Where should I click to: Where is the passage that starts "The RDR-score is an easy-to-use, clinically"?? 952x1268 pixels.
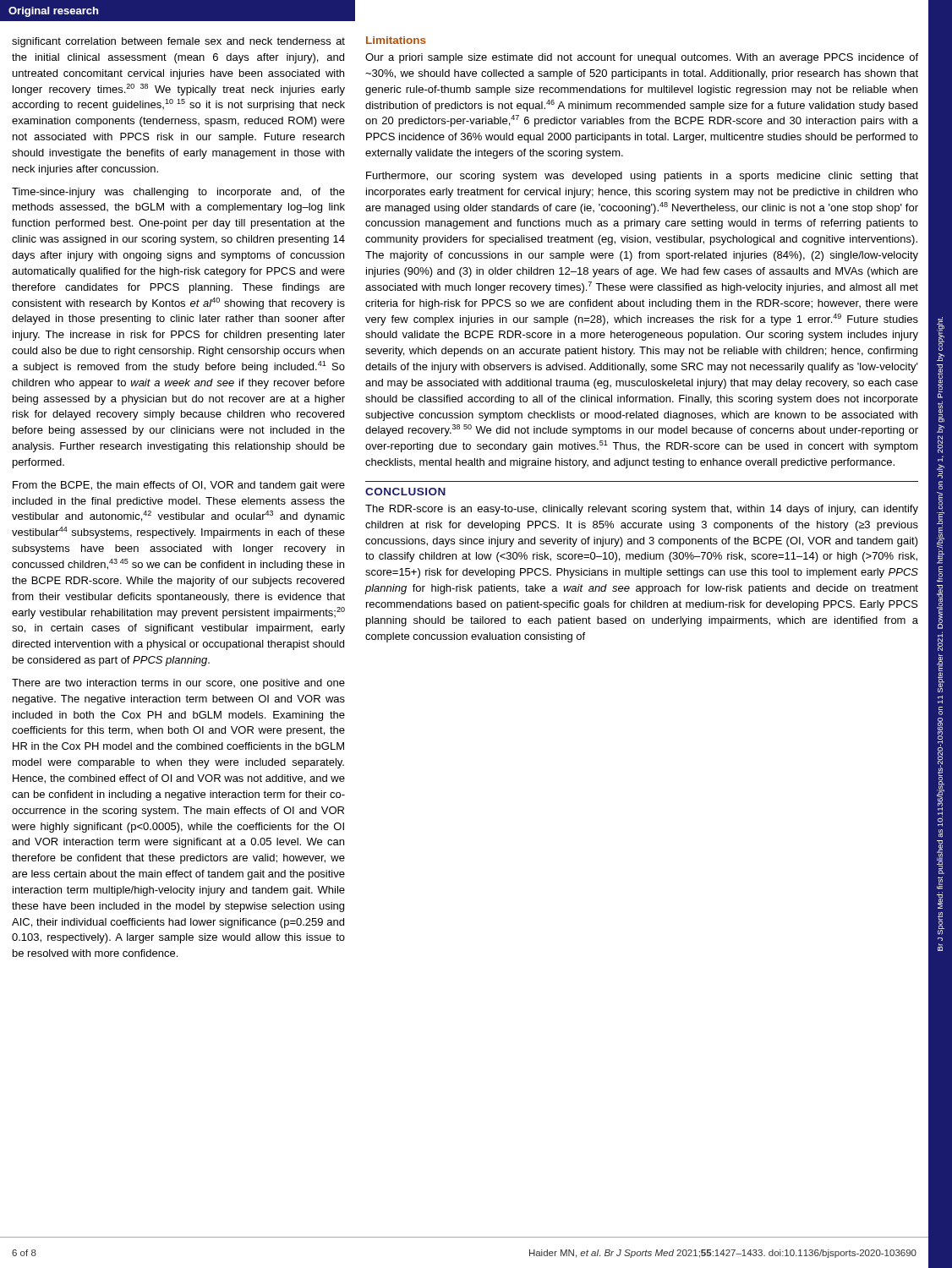(642, 573)
